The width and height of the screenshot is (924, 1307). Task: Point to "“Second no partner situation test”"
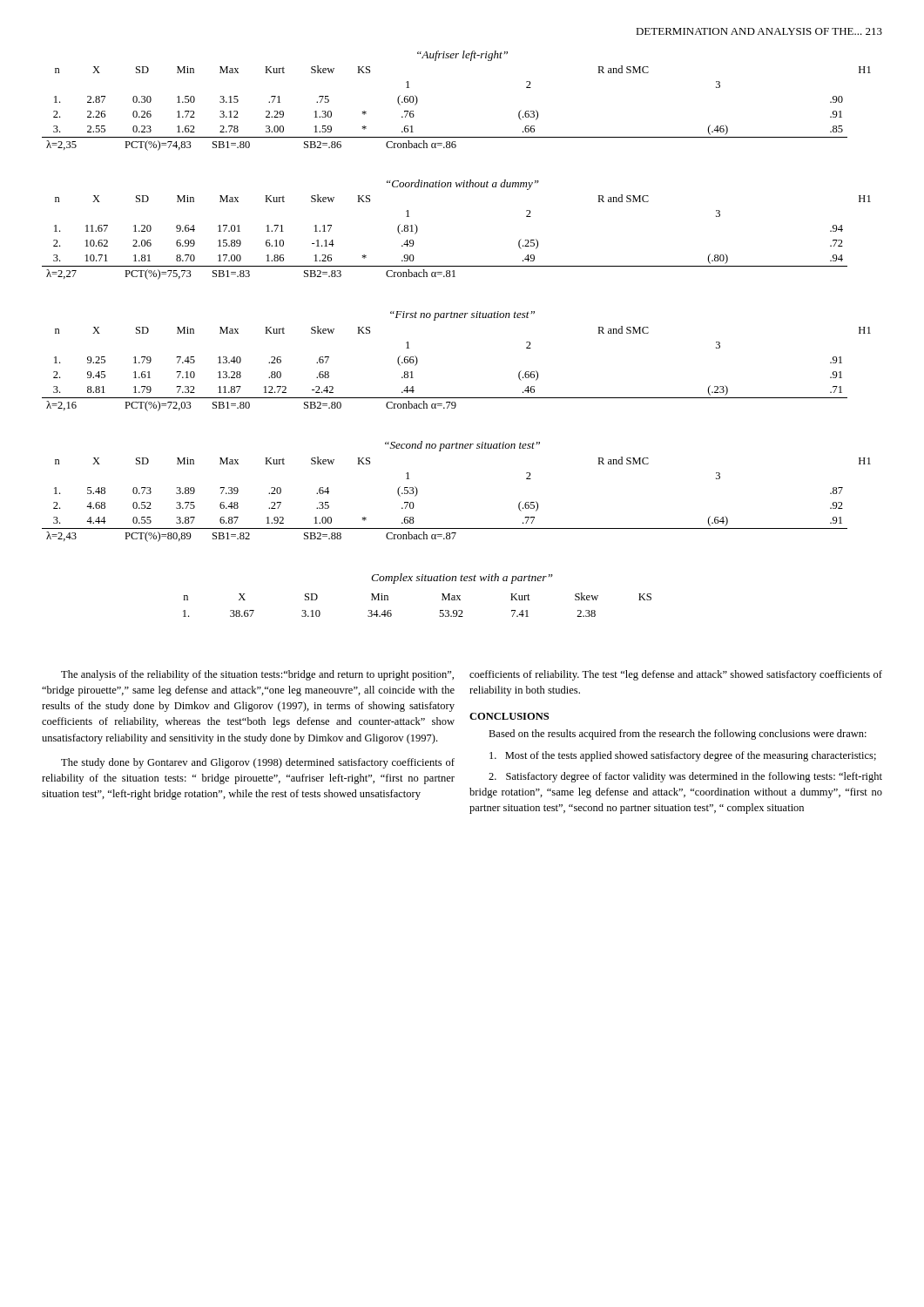[x=462, y=445]
